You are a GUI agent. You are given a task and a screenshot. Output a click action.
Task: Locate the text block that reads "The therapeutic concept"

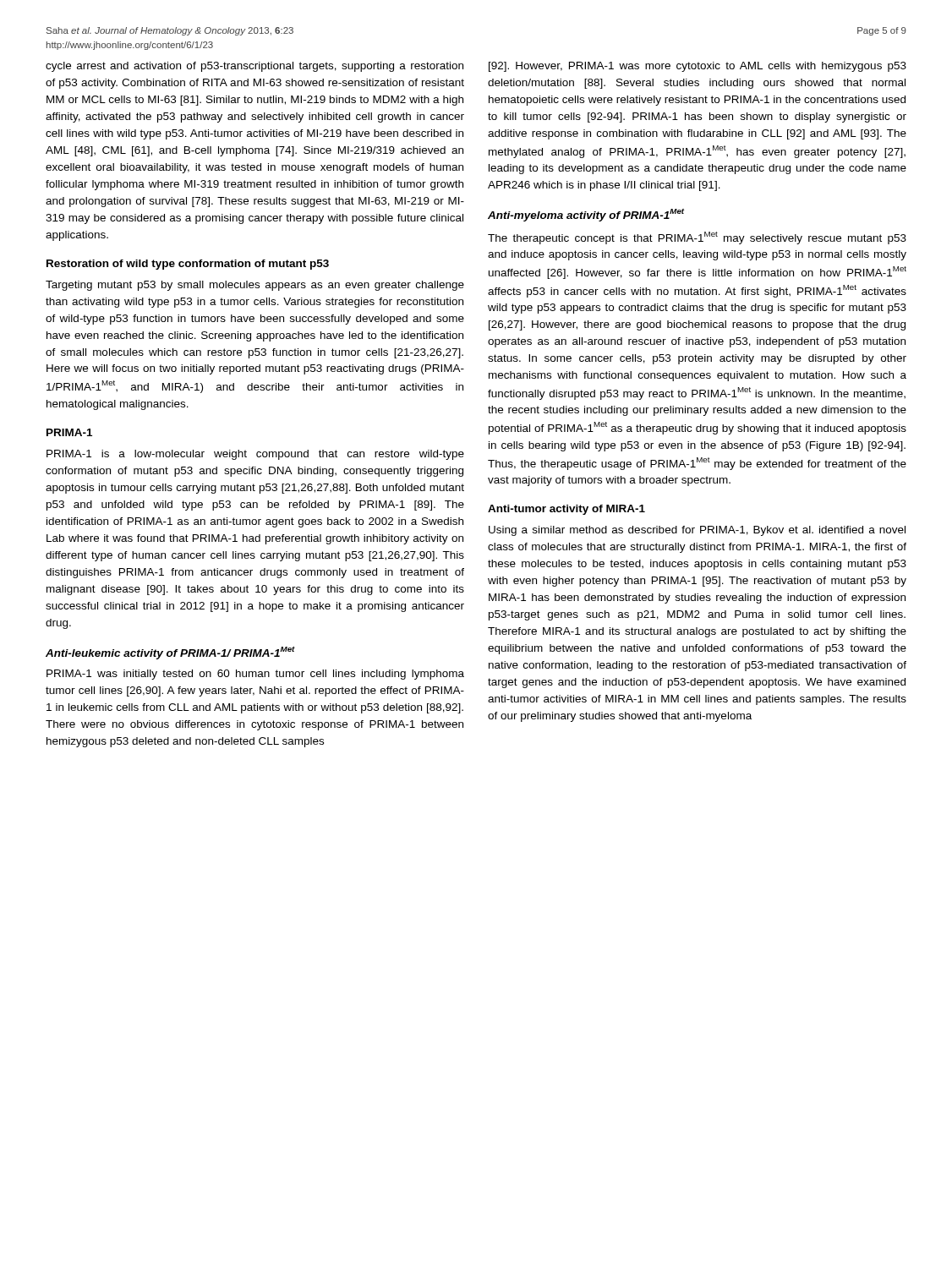tap(697, 358)
